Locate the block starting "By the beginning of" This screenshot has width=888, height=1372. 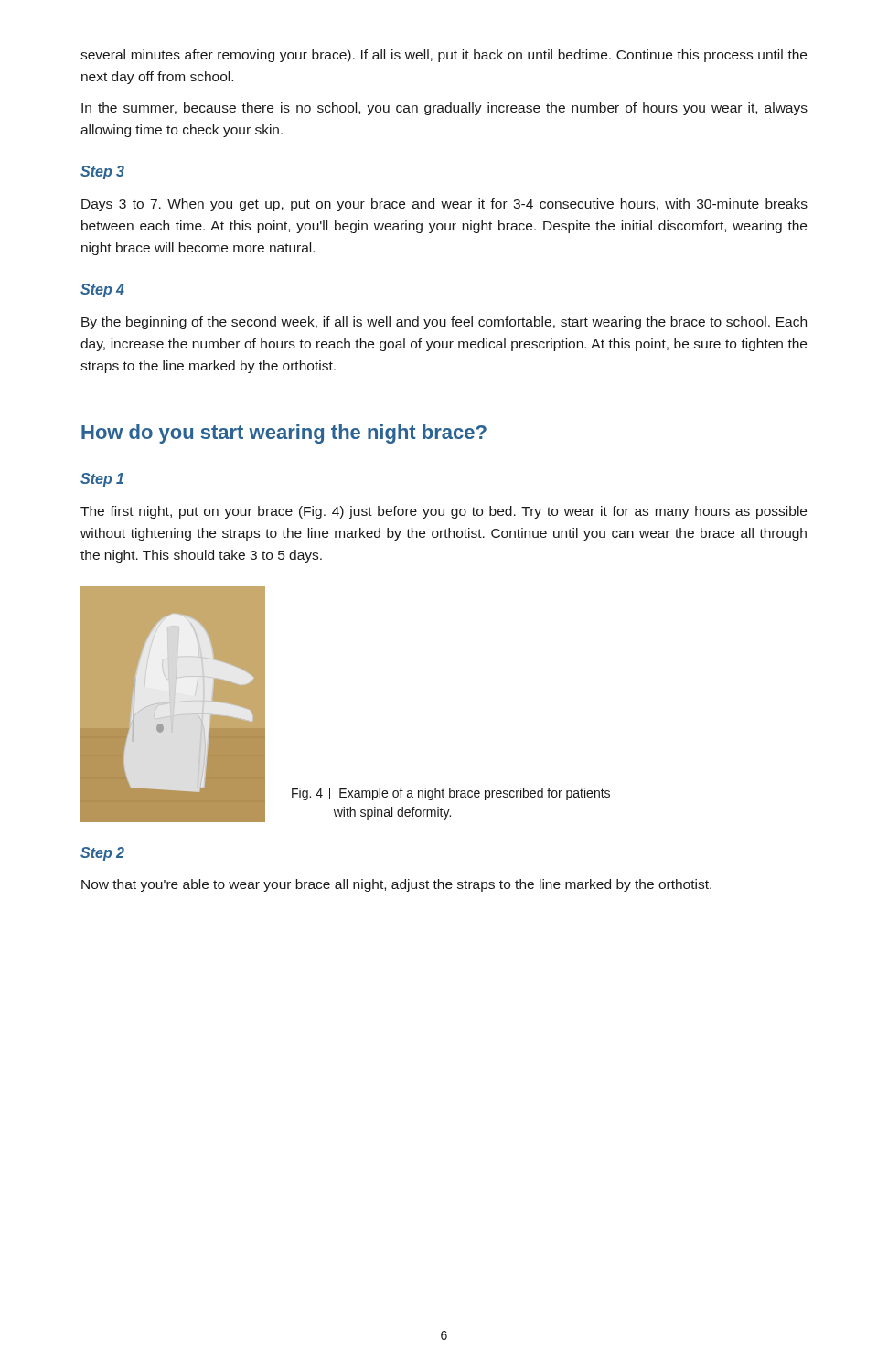coord(444,344)
